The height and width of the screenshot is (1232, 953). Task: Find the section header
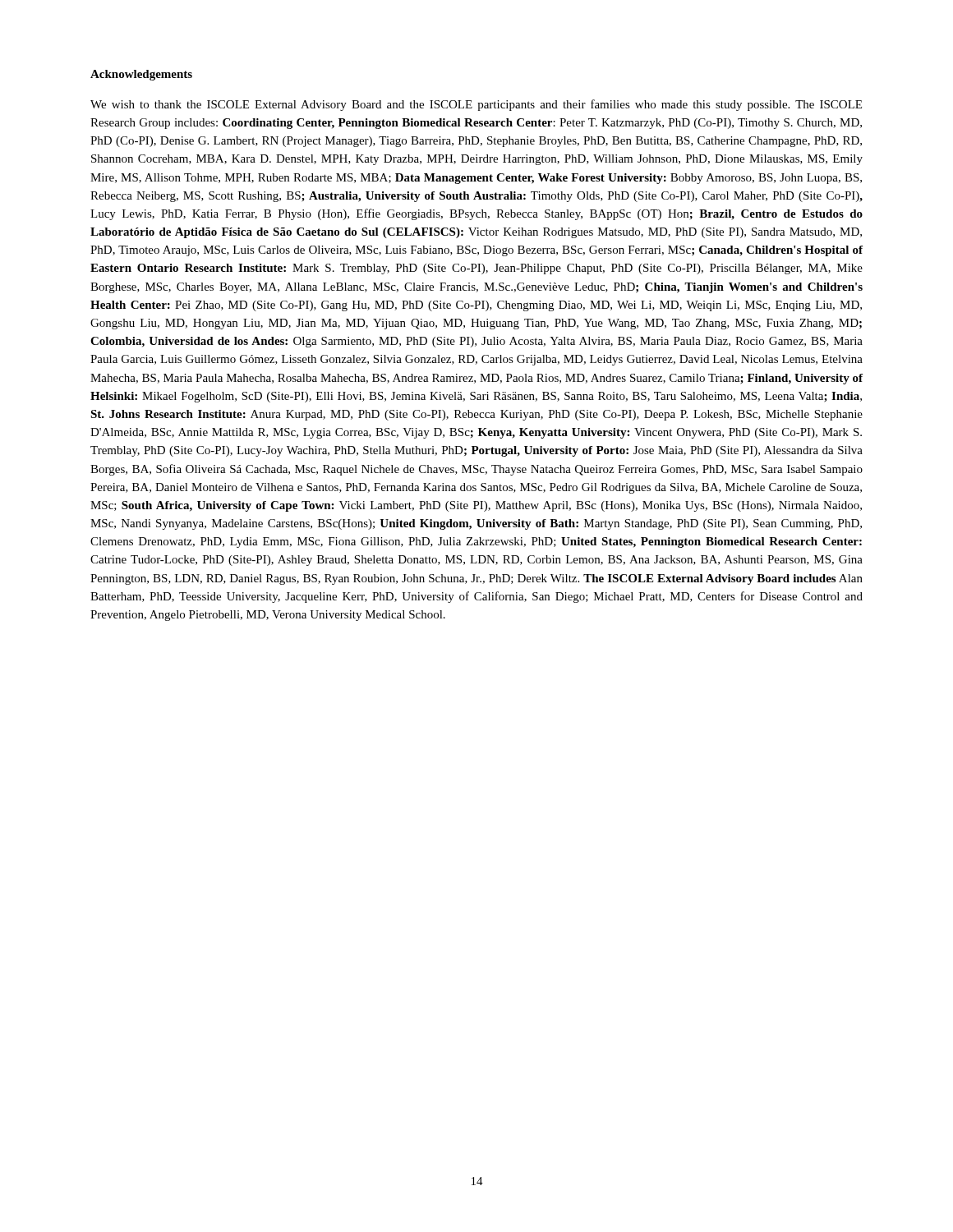[141, 74]
